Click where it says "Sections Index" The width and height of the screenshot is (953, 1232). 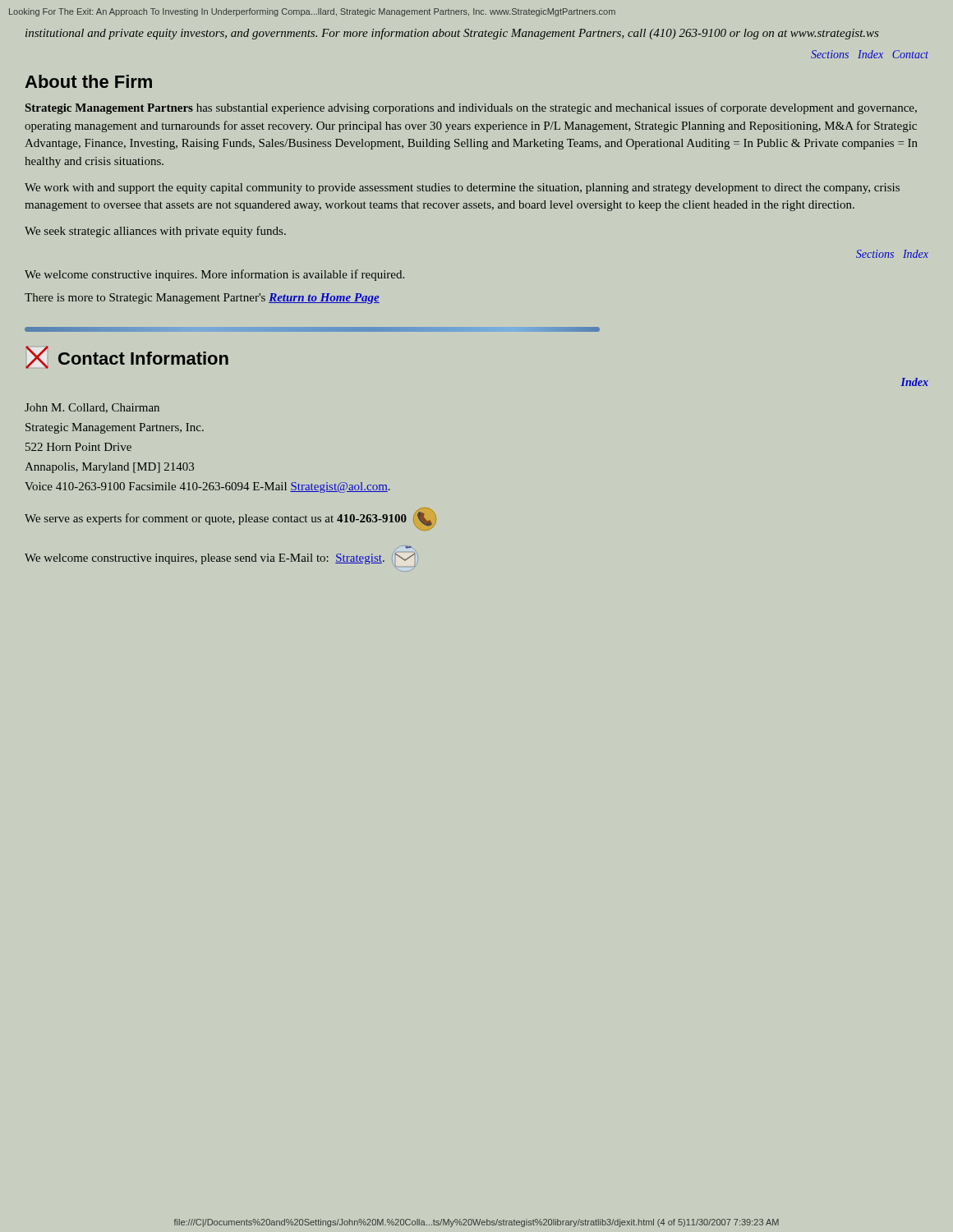pos(892,255)
